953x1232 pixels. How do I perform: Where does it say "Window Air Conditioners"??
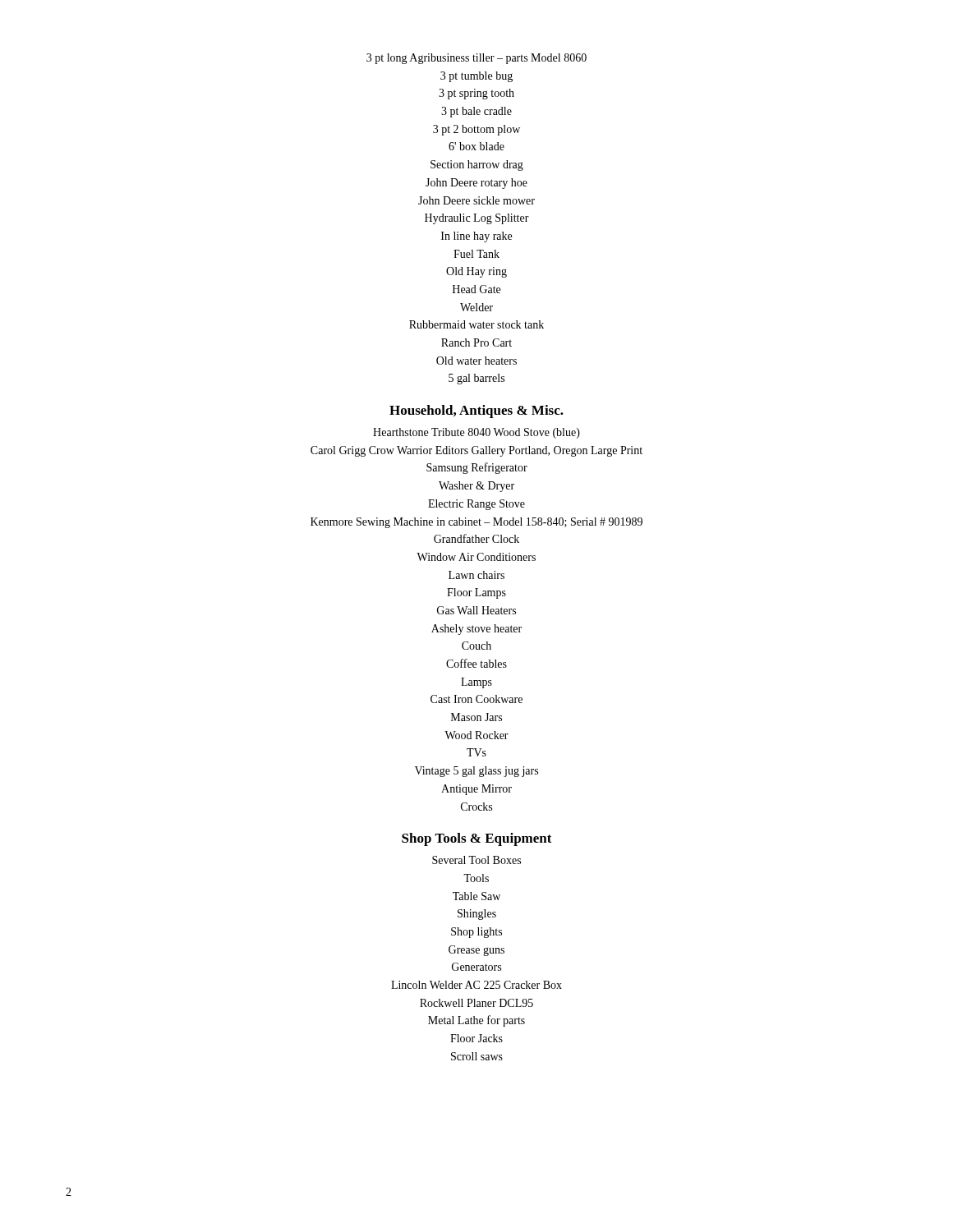pos(476,557)
